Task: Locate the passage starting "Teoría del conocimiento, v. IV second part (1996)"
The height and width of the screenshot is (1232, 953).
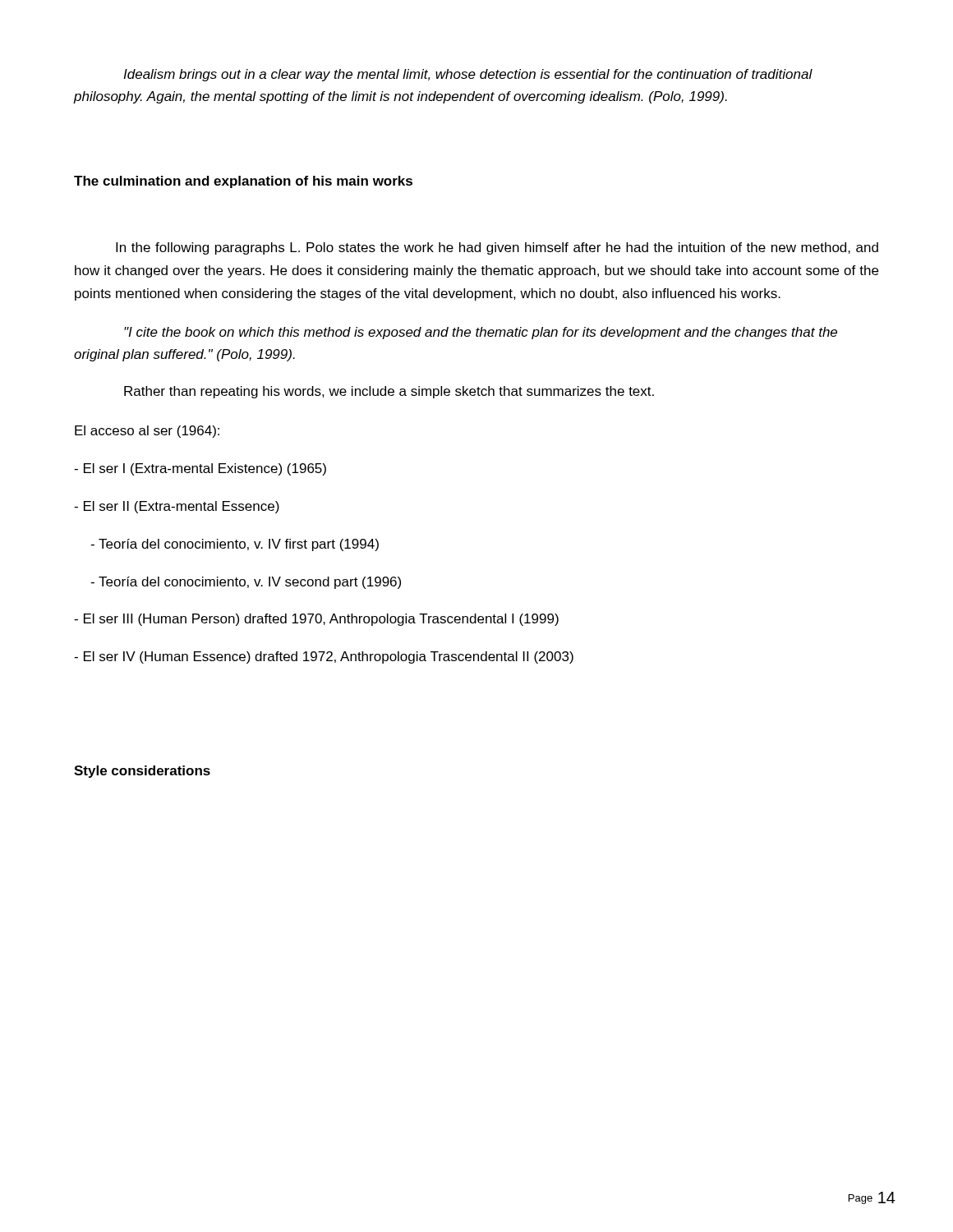Action: click(x=246, y=583)
